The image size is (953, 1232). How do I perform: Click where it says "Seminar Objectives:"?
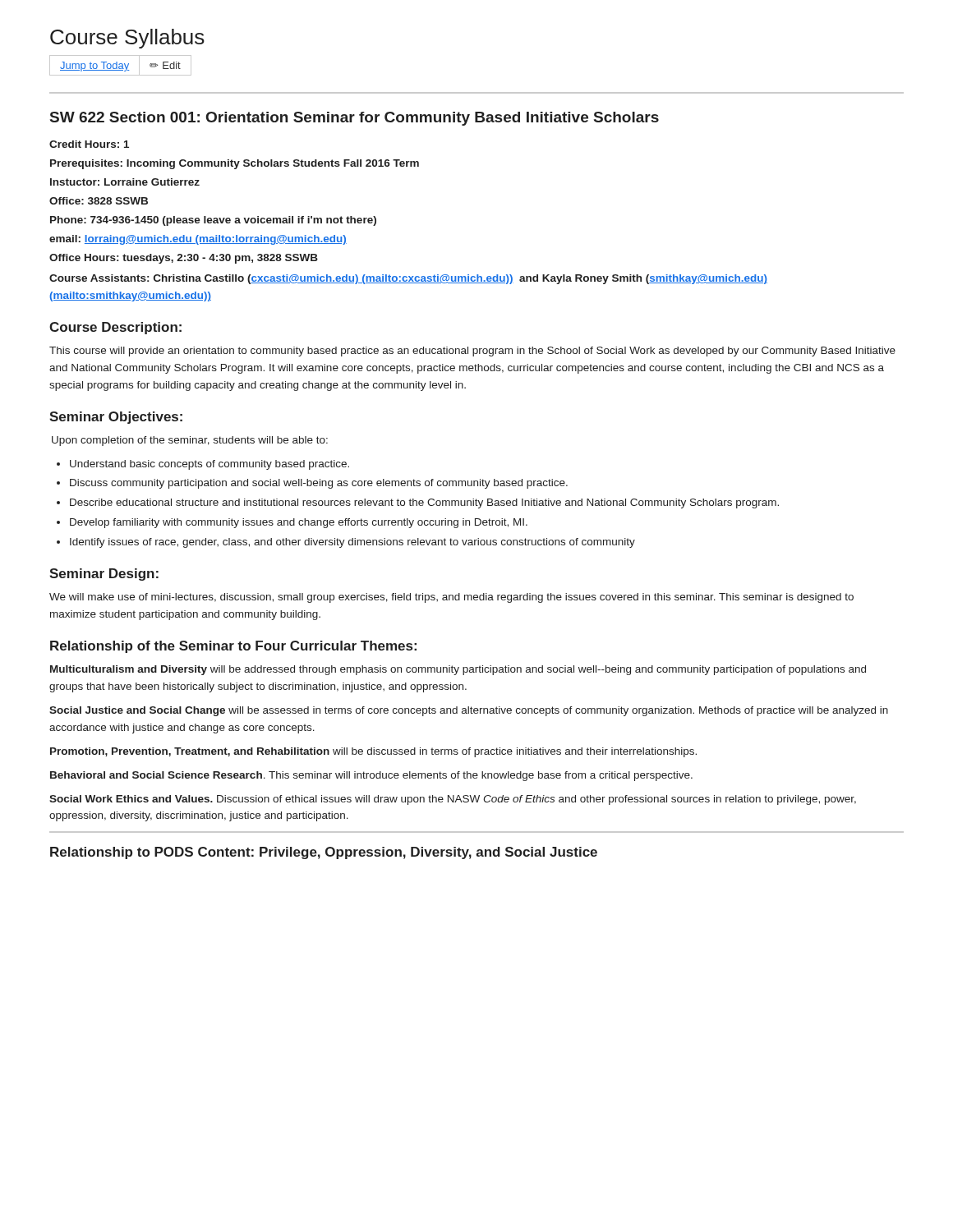[116, 418]
